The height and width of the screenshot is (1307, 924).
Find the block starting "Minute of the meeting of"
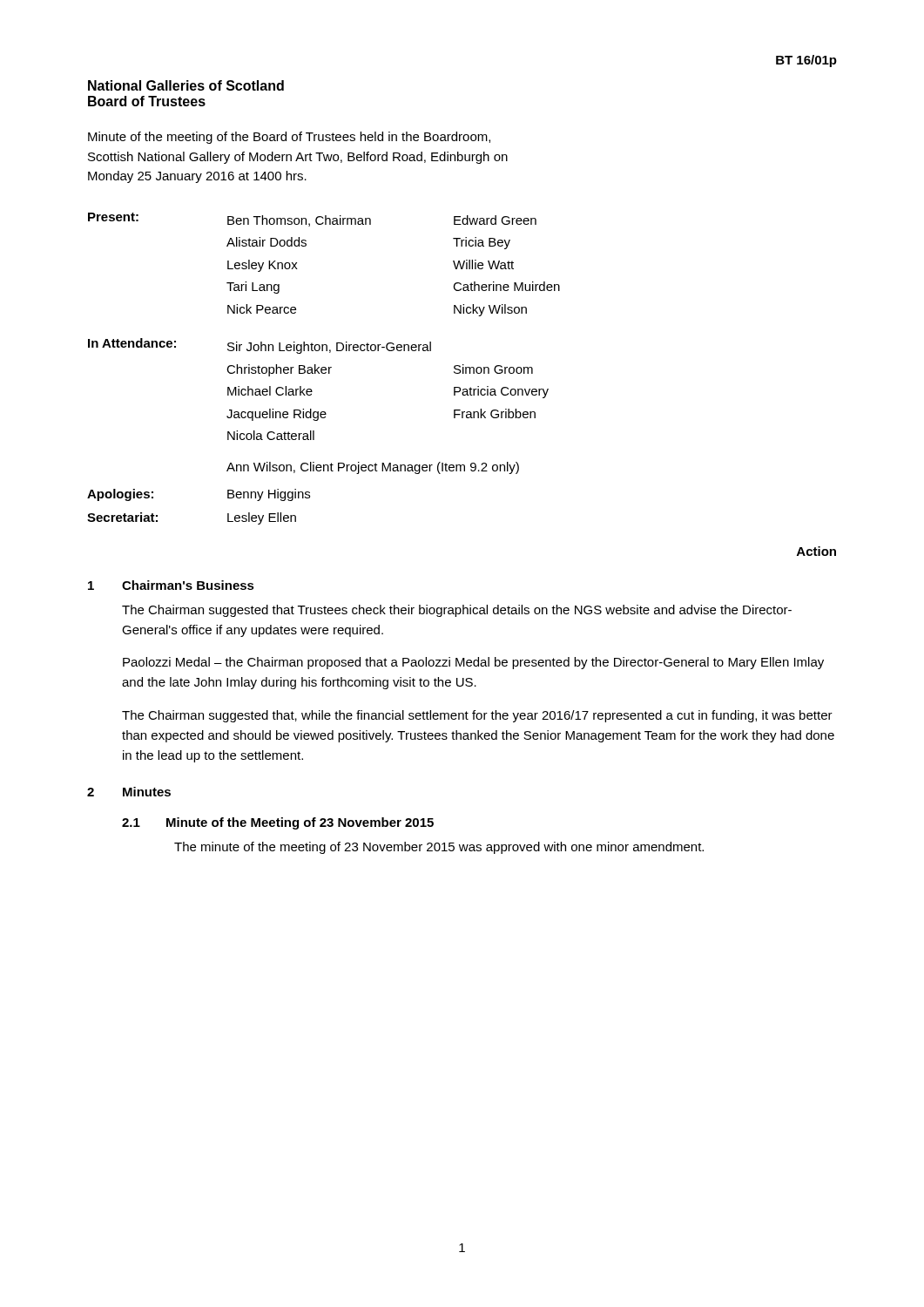tap(298, 156)
